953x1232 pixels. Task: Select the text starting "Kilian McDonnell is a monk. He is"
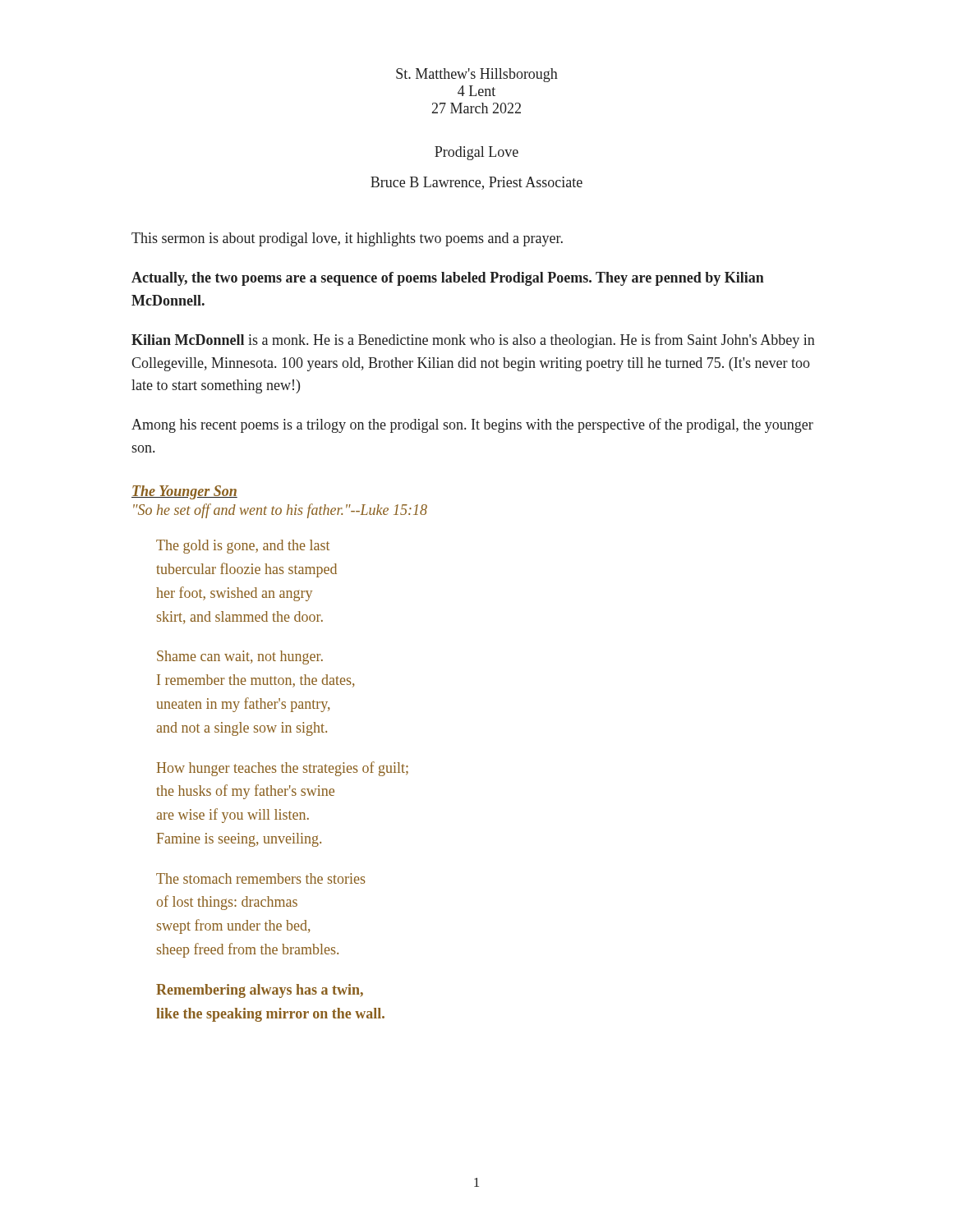point(473,363)
